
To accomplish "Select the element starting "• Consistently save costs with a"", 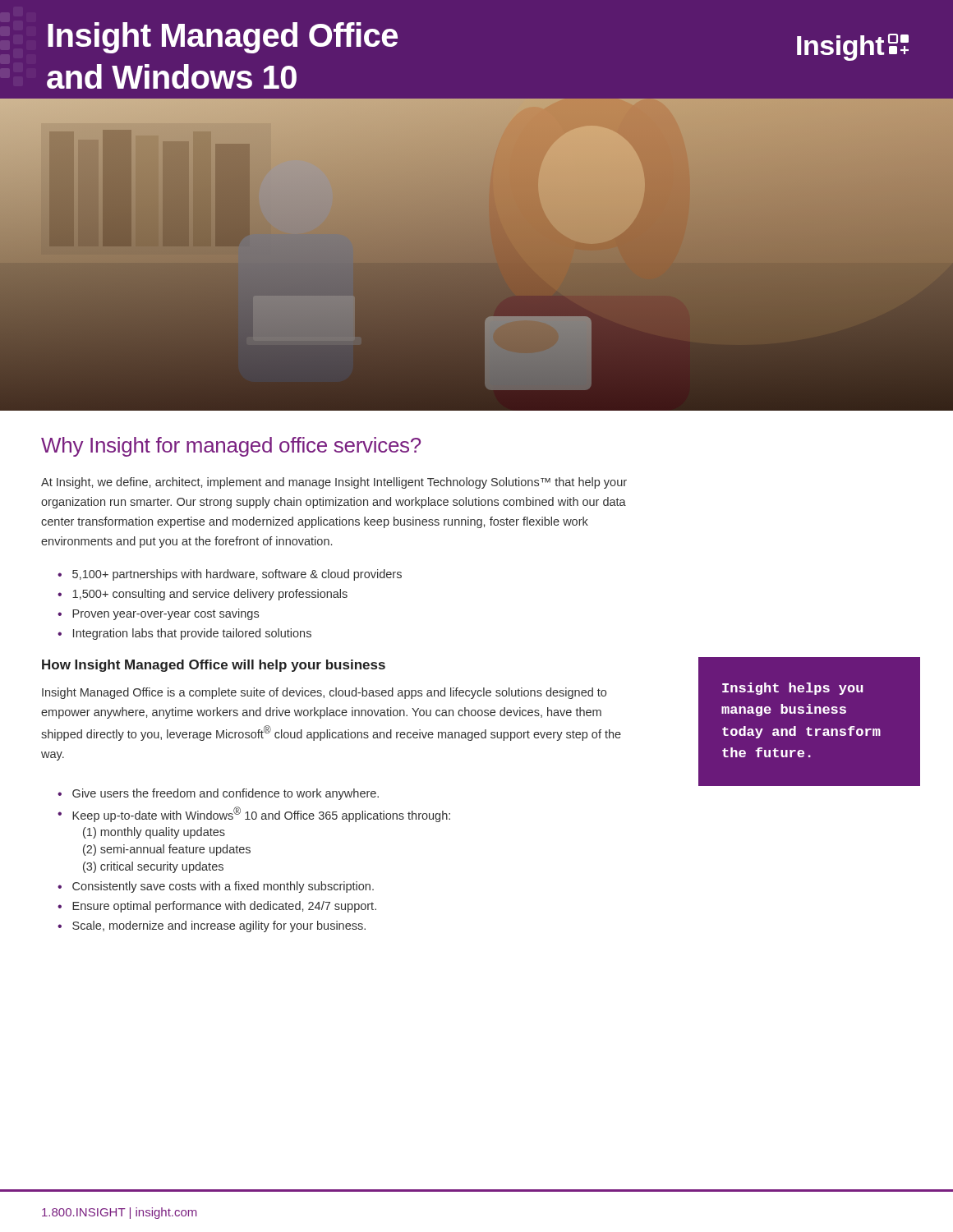I will [x=216, y=887].
